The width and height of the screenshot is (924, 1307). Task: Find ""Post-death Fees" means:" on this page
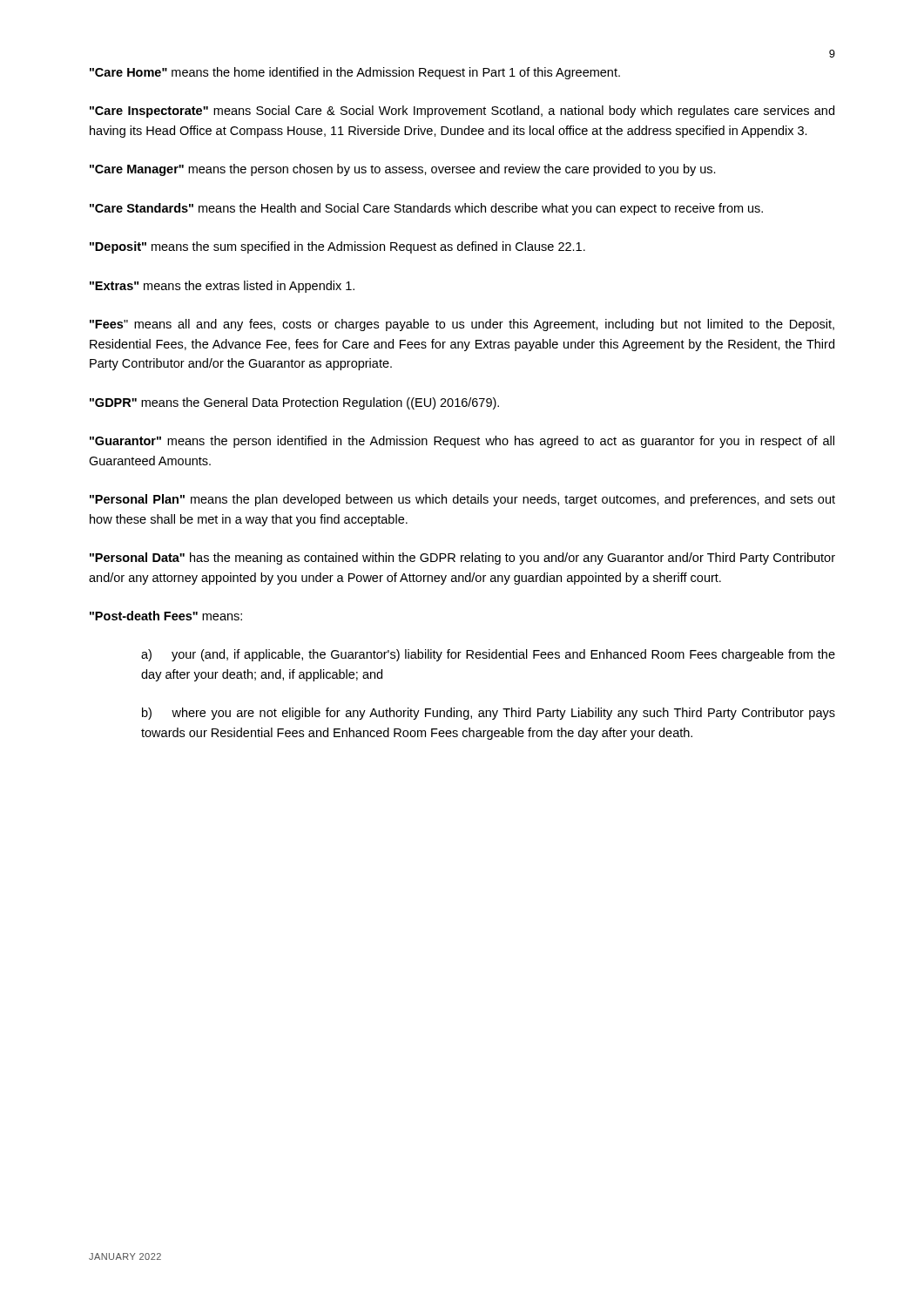tap(166, 616)
